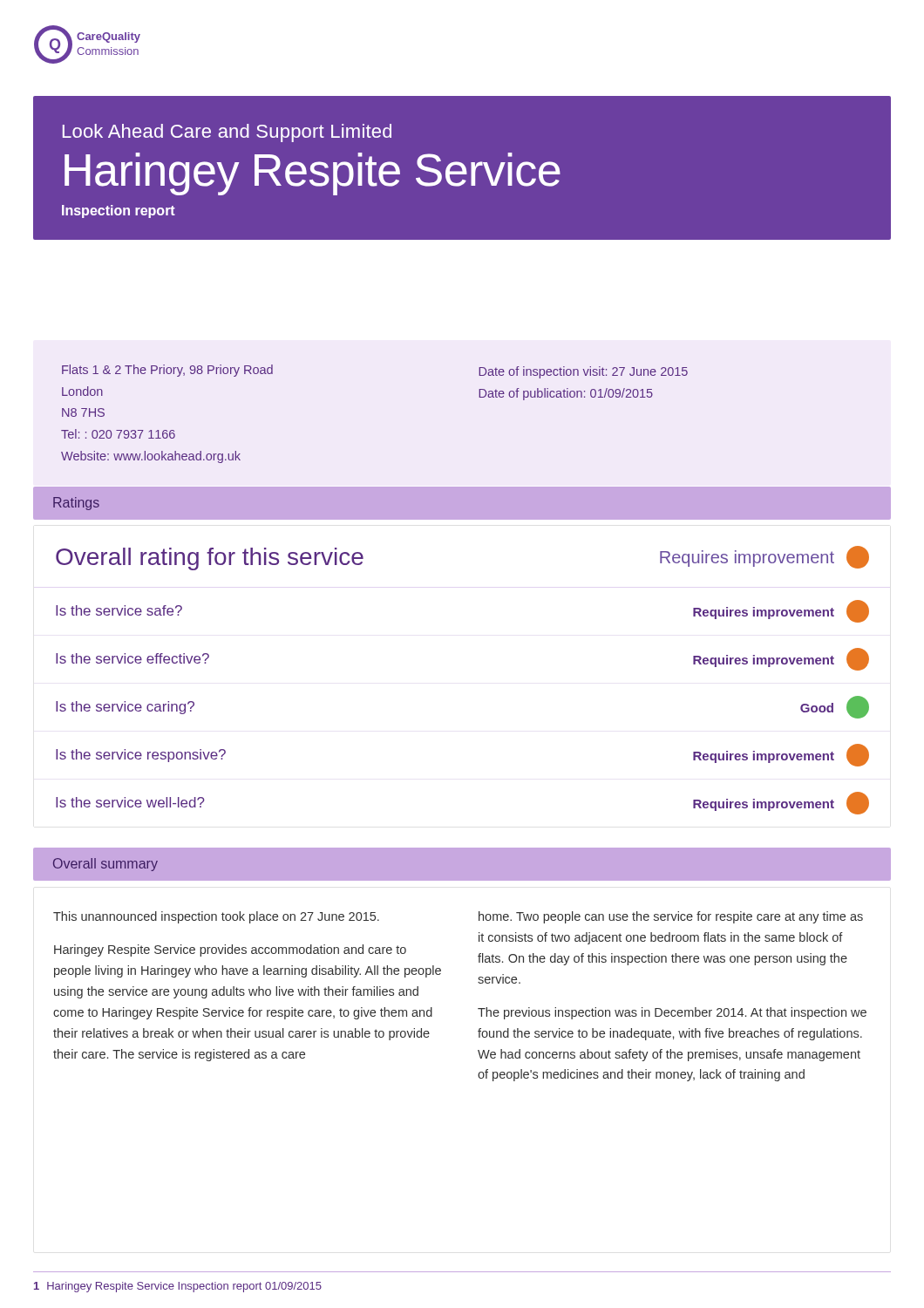The height and width of the screenshot is (1308, 924).
Task: Navigate to the block starting "Overall summary"
Action: point(105,864)
